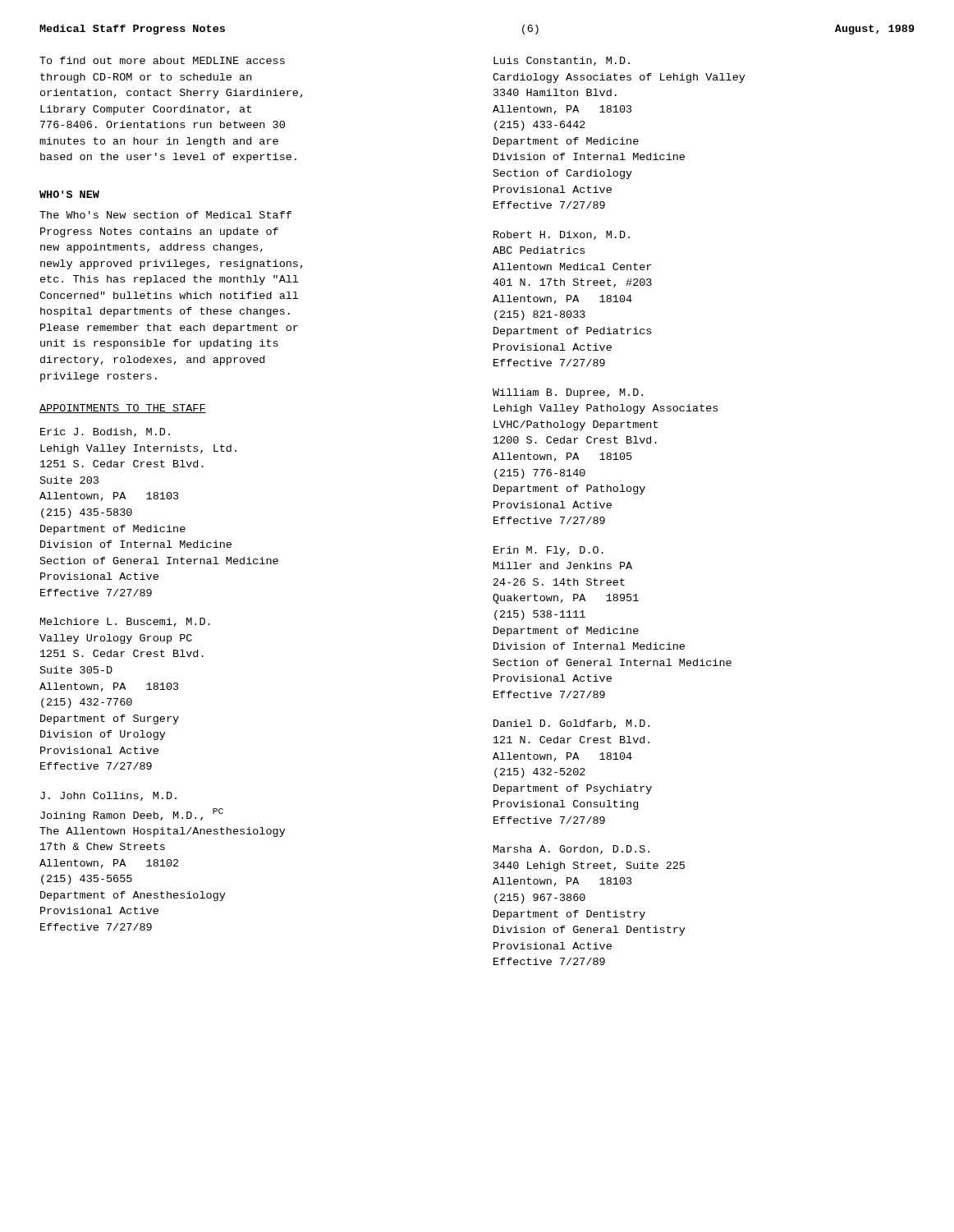This screenshot has width=954, height=1232.
Task: Select the text block containing "William B. Dupree, M.D. Lehigh Valley"
Action: (x=606, y=457)
